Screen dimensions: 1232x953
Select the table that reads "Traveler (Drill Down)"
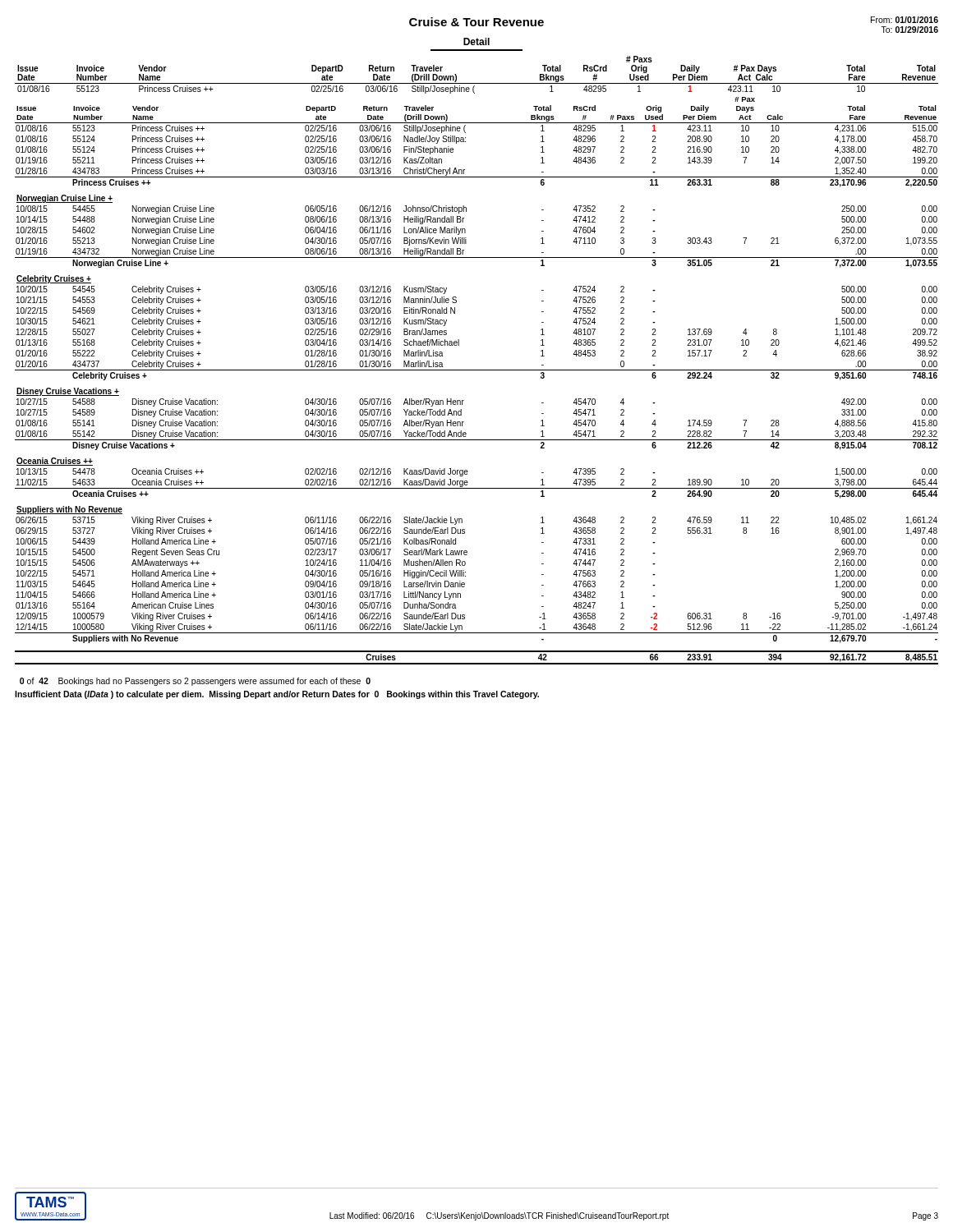[476, 359]
